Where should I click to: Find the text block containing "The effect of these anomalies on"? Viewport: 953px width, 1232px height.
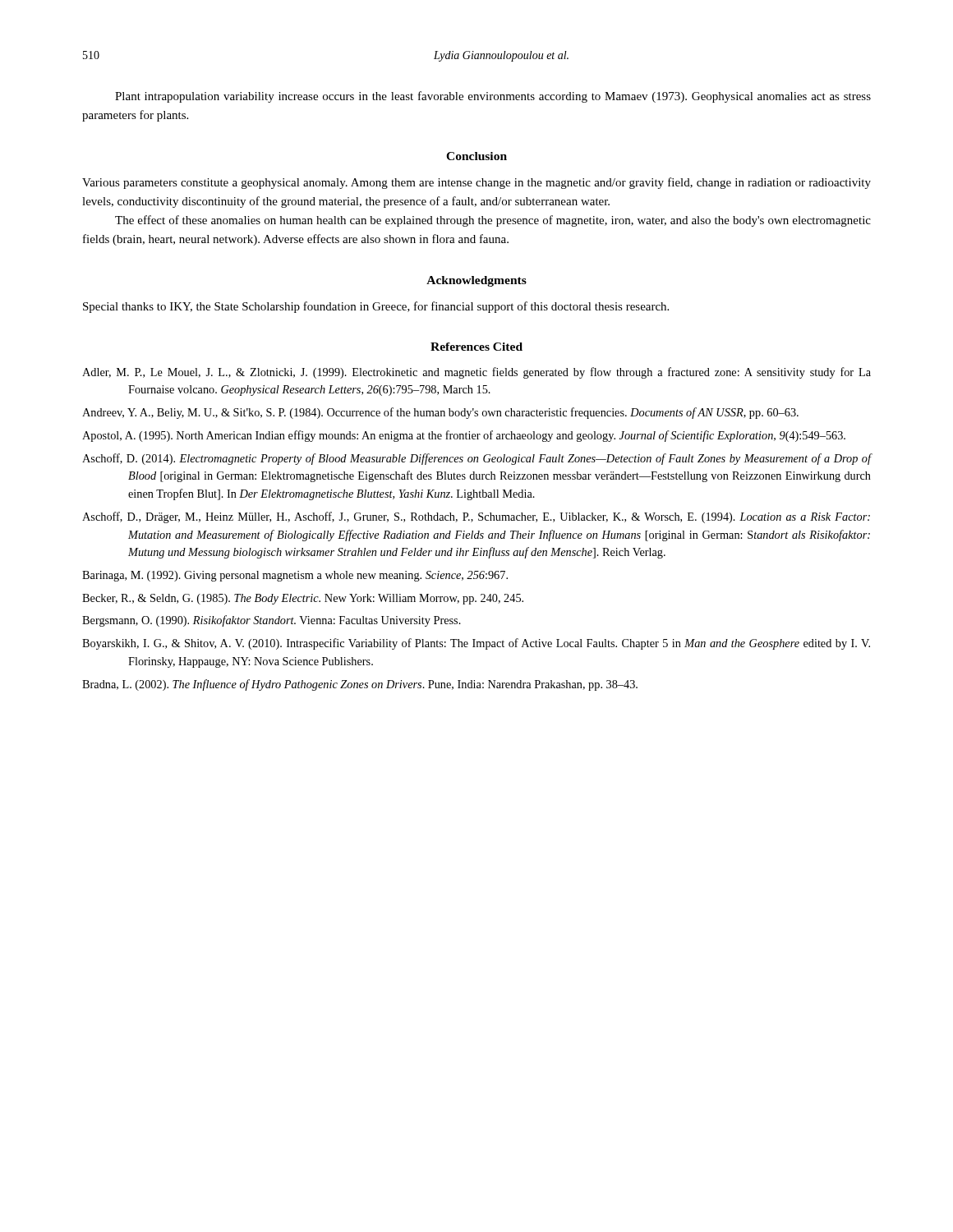click(476, 230)
